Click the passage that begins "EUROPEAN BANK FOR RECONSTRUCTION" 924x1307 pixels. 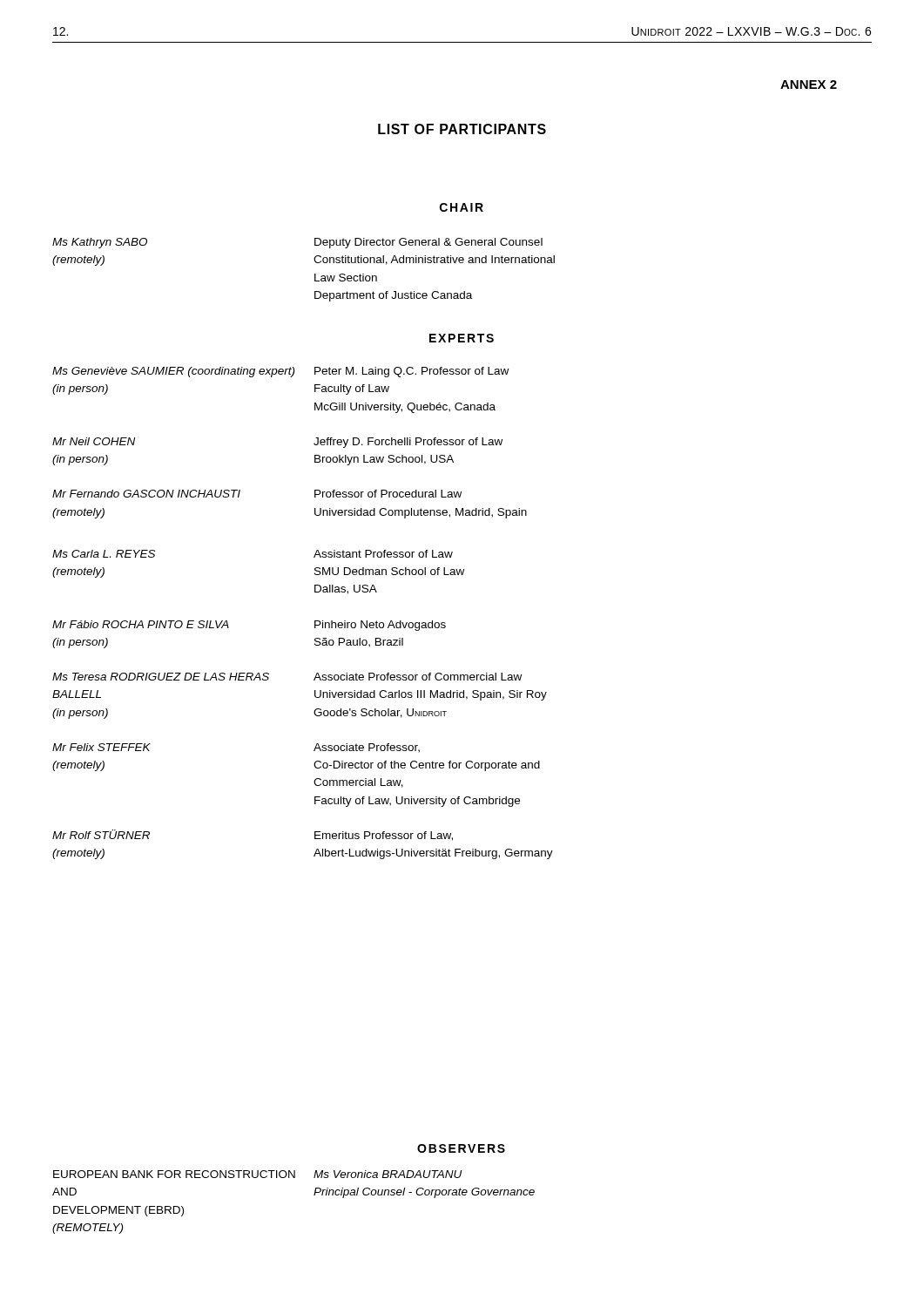[x=462, y=1201]
